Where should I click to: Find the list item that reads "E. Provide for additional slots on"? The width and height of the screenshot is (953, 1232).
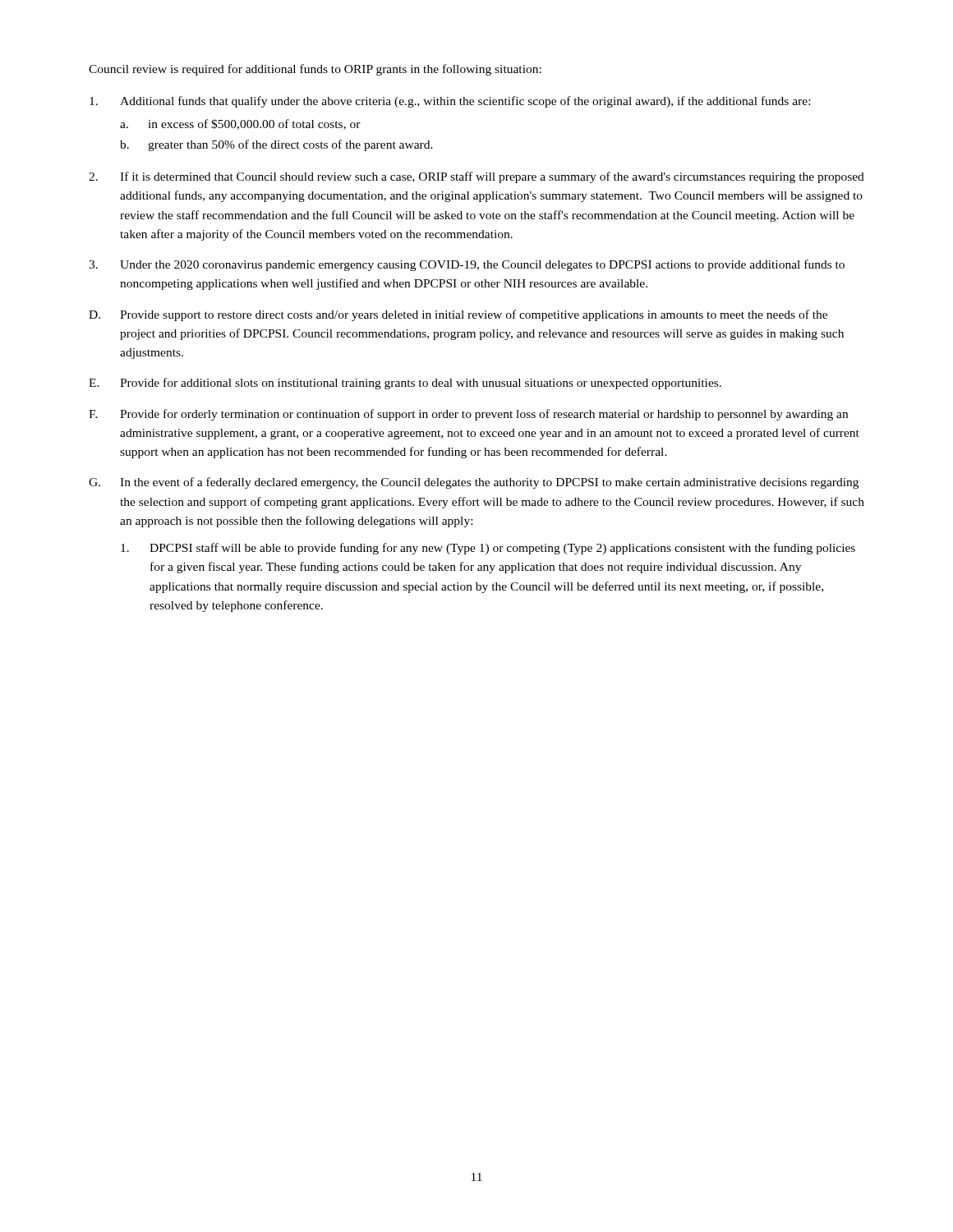[476, 383]
